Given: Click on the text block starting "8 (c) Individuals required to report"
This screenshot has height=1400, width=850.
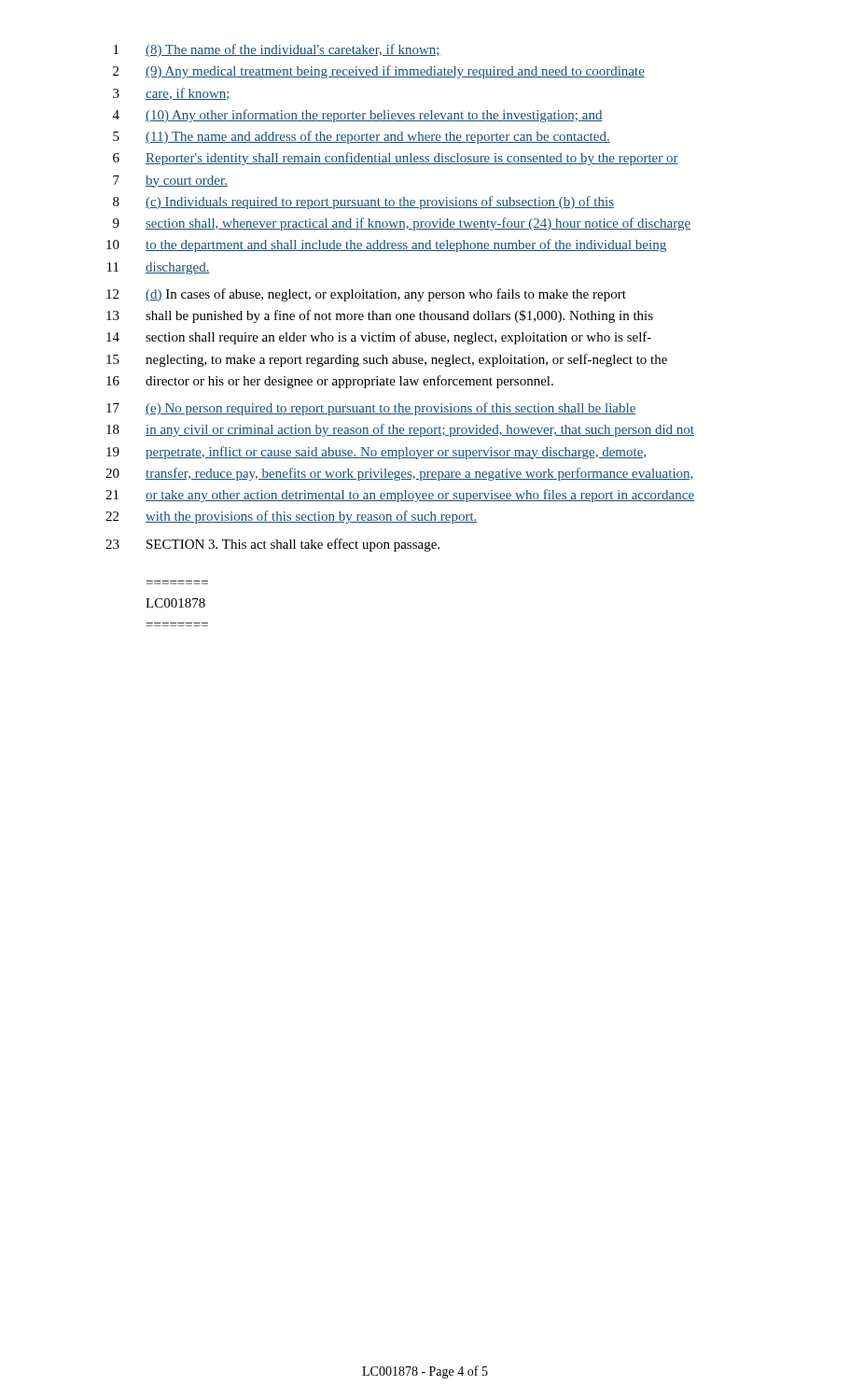Looking at the screenshot, I should coord(425,202).
